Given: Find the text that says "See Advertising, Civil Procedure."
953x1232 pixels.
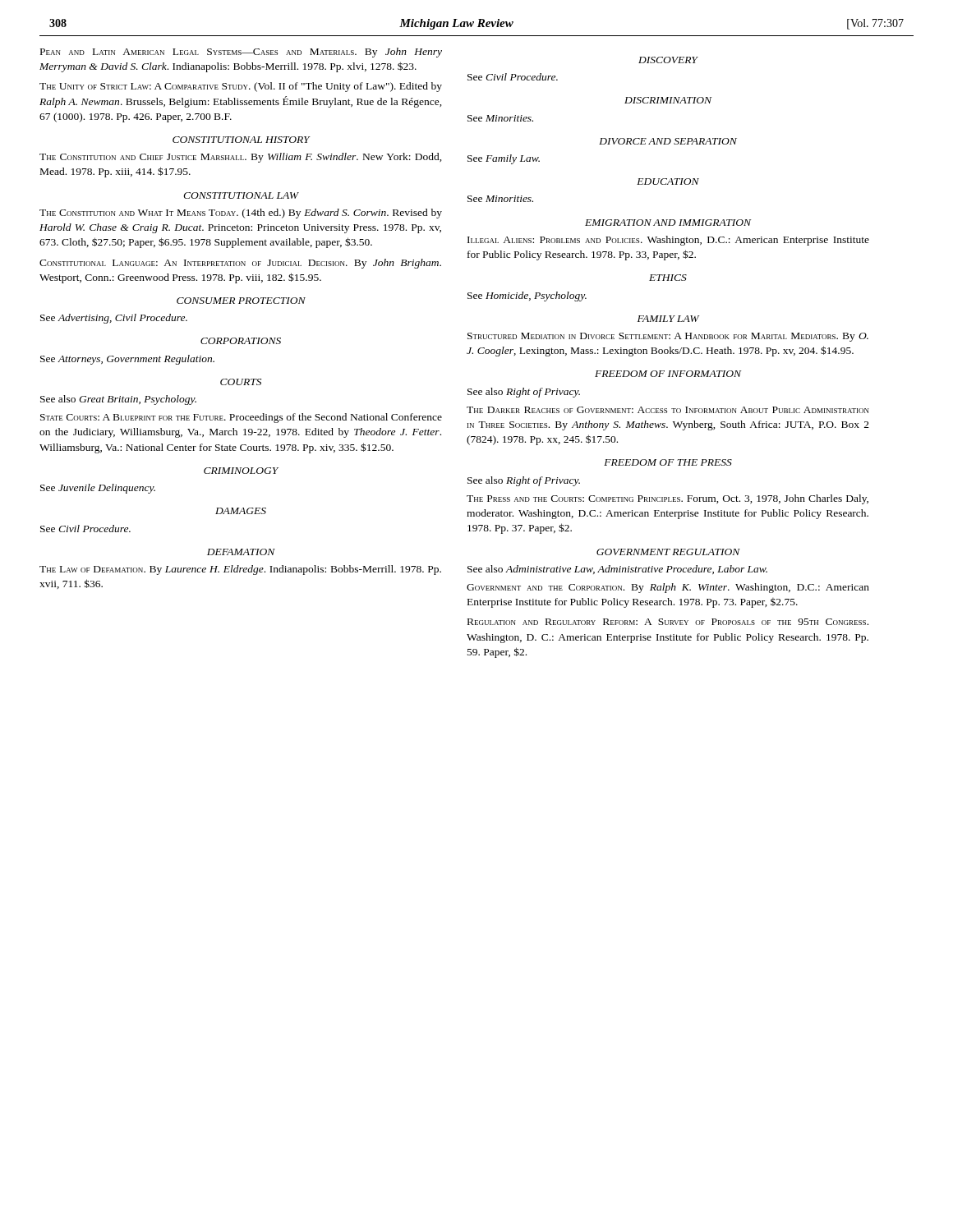Looking at the screenshot, I should [114, 318].
